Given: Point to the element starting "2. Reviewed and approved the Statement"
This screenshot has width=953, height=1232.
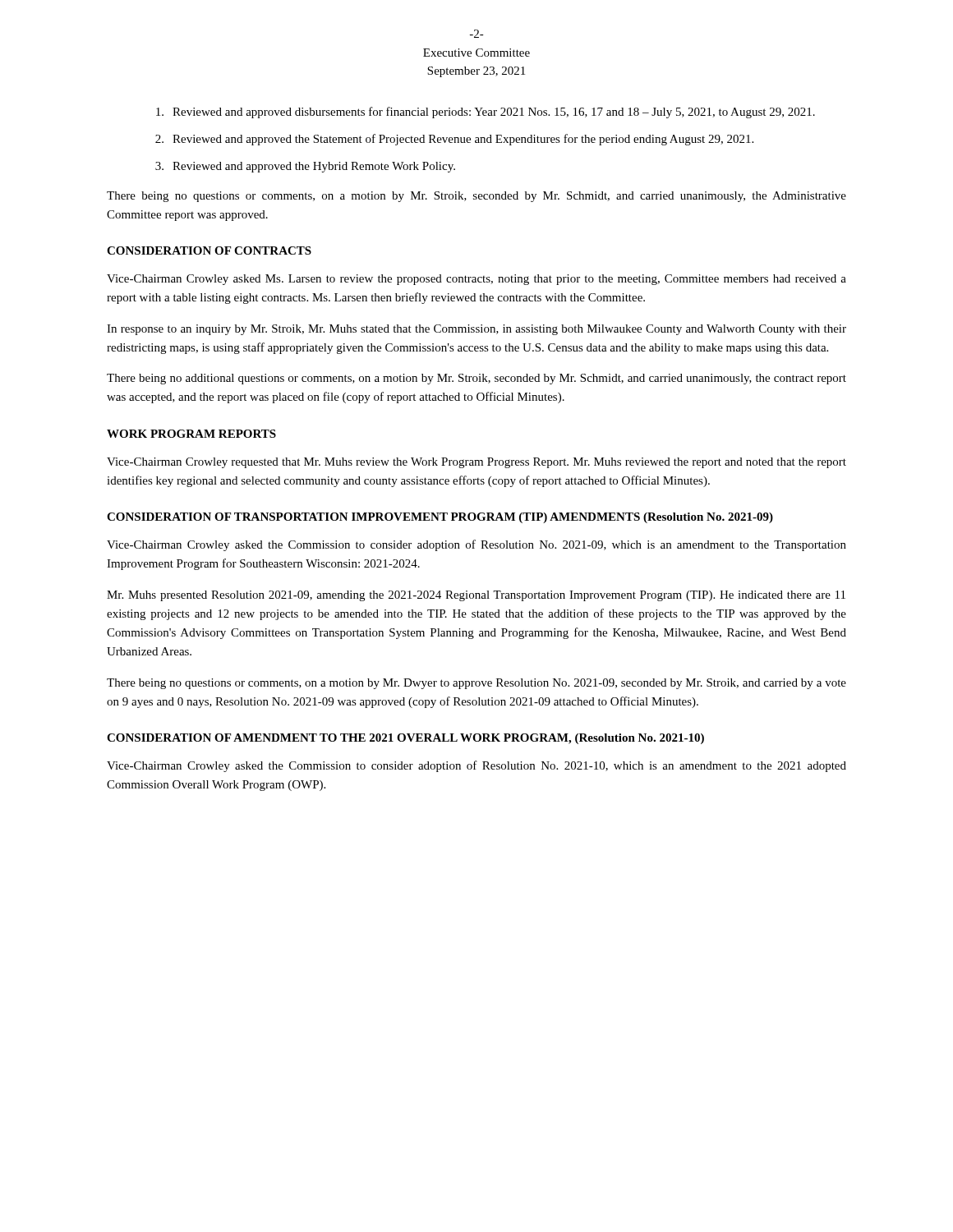Looking at the screenshot, I should pyautogui.click(x=493, y=139).
